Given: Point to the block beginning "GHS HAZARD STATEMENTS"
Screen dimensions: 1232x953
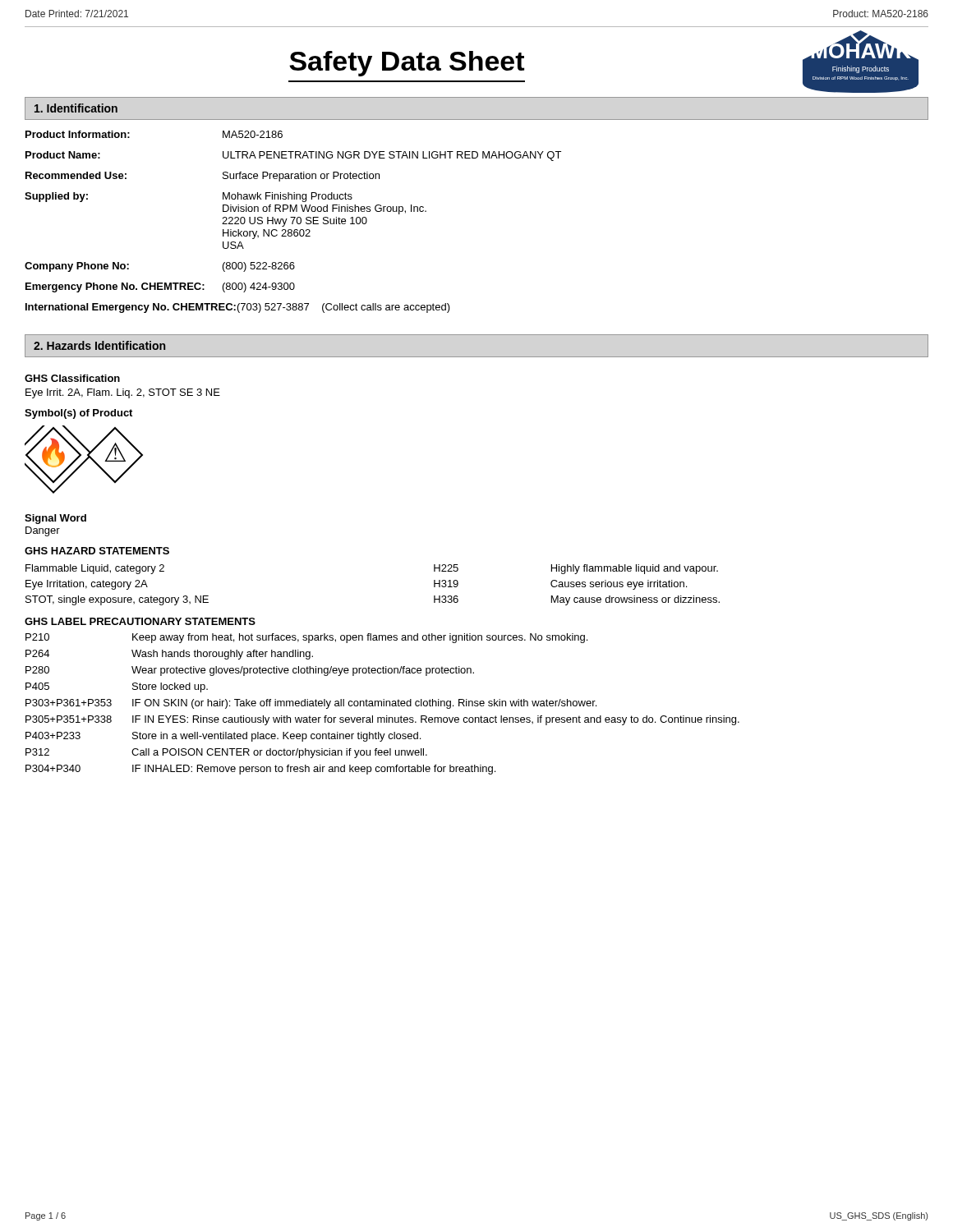Looking at the screenshot, I should [x=97, y=551].
